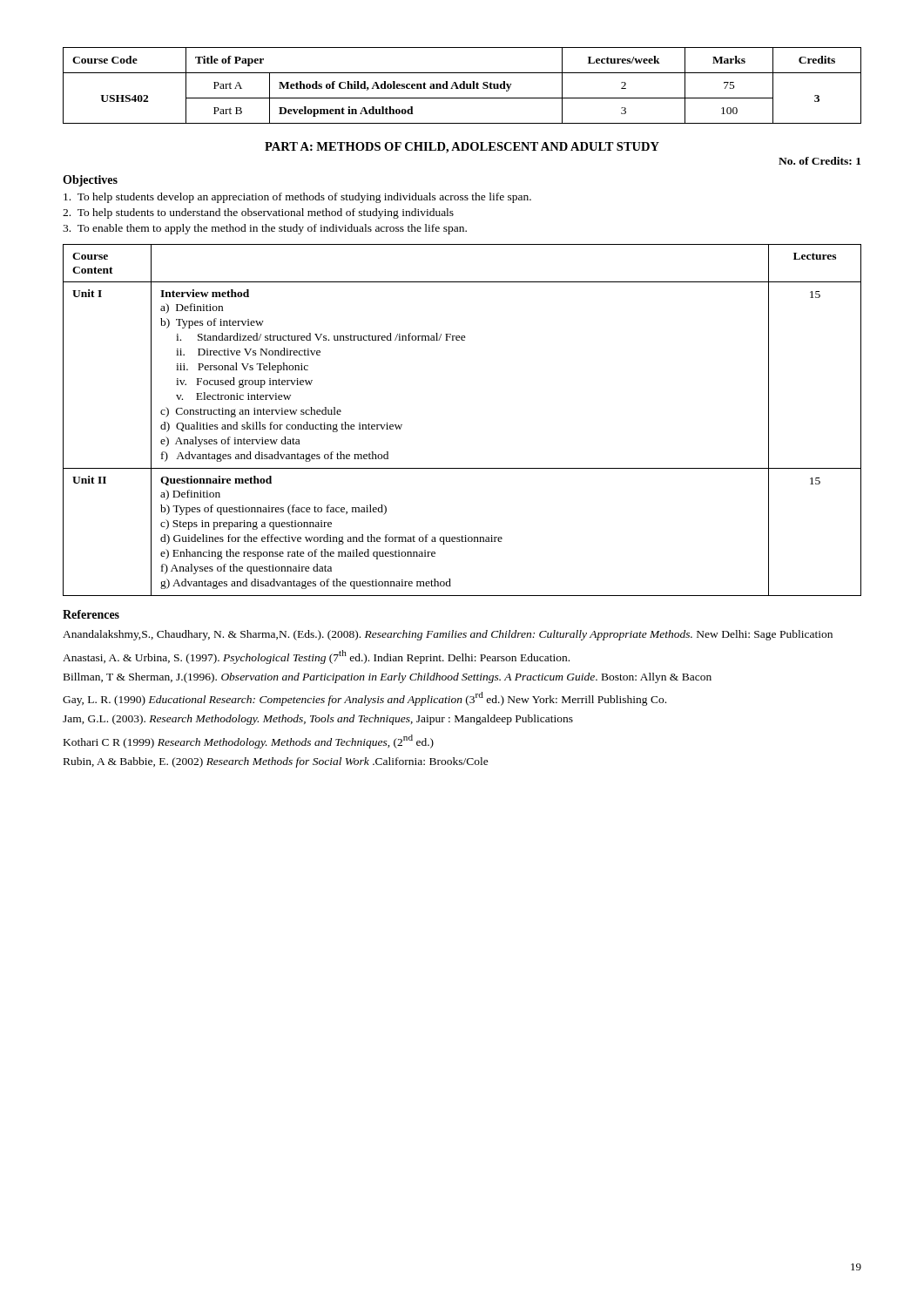Locate the text block that reads "No. of Credits:"
Image resolution: width=924 pixels, height=1307 pixels.
click(820, 161)
